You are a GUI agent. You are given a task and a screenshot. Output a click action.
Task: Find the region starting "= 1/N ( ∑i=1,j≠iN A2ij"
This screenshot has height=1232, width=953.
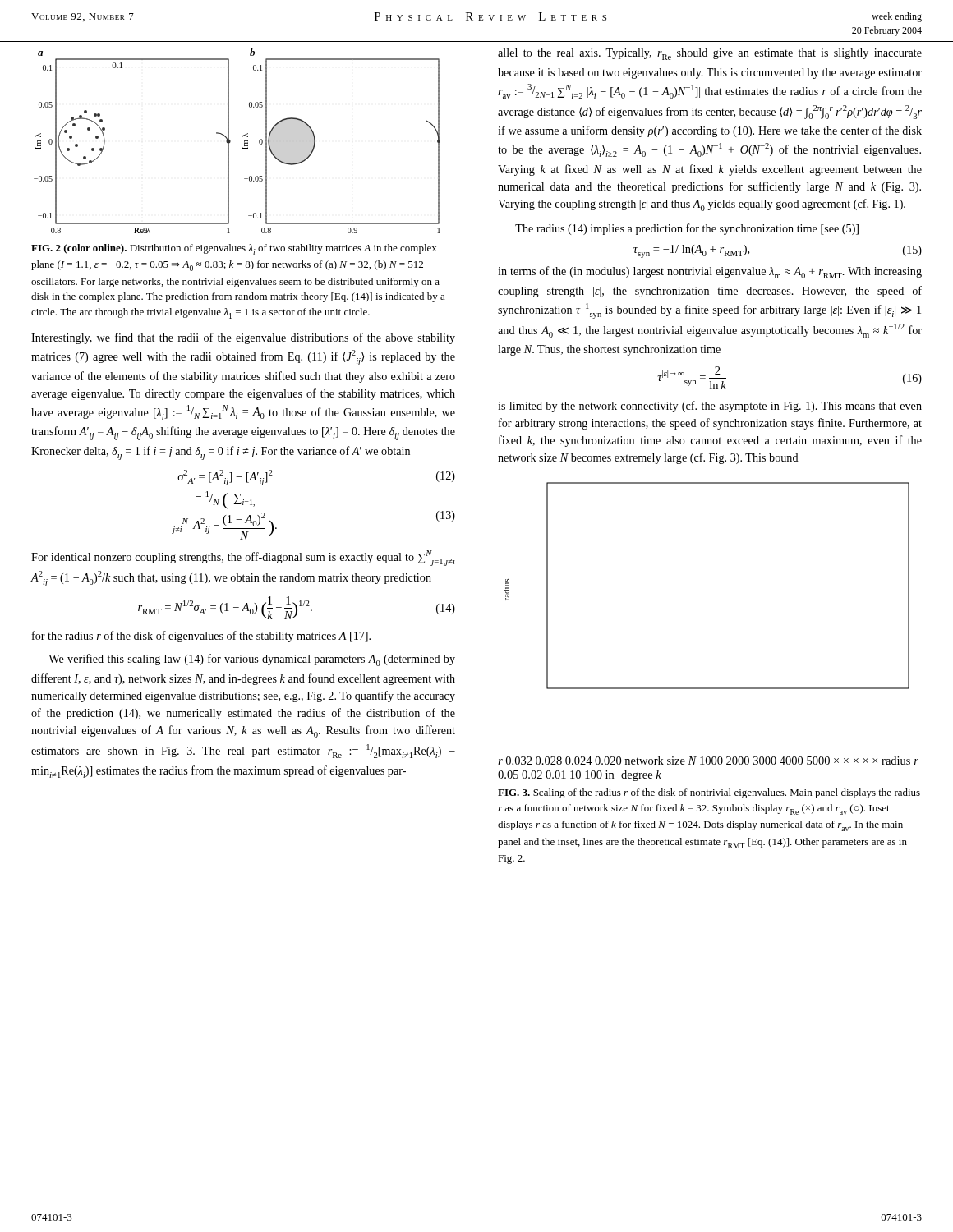tap(243, 516)
